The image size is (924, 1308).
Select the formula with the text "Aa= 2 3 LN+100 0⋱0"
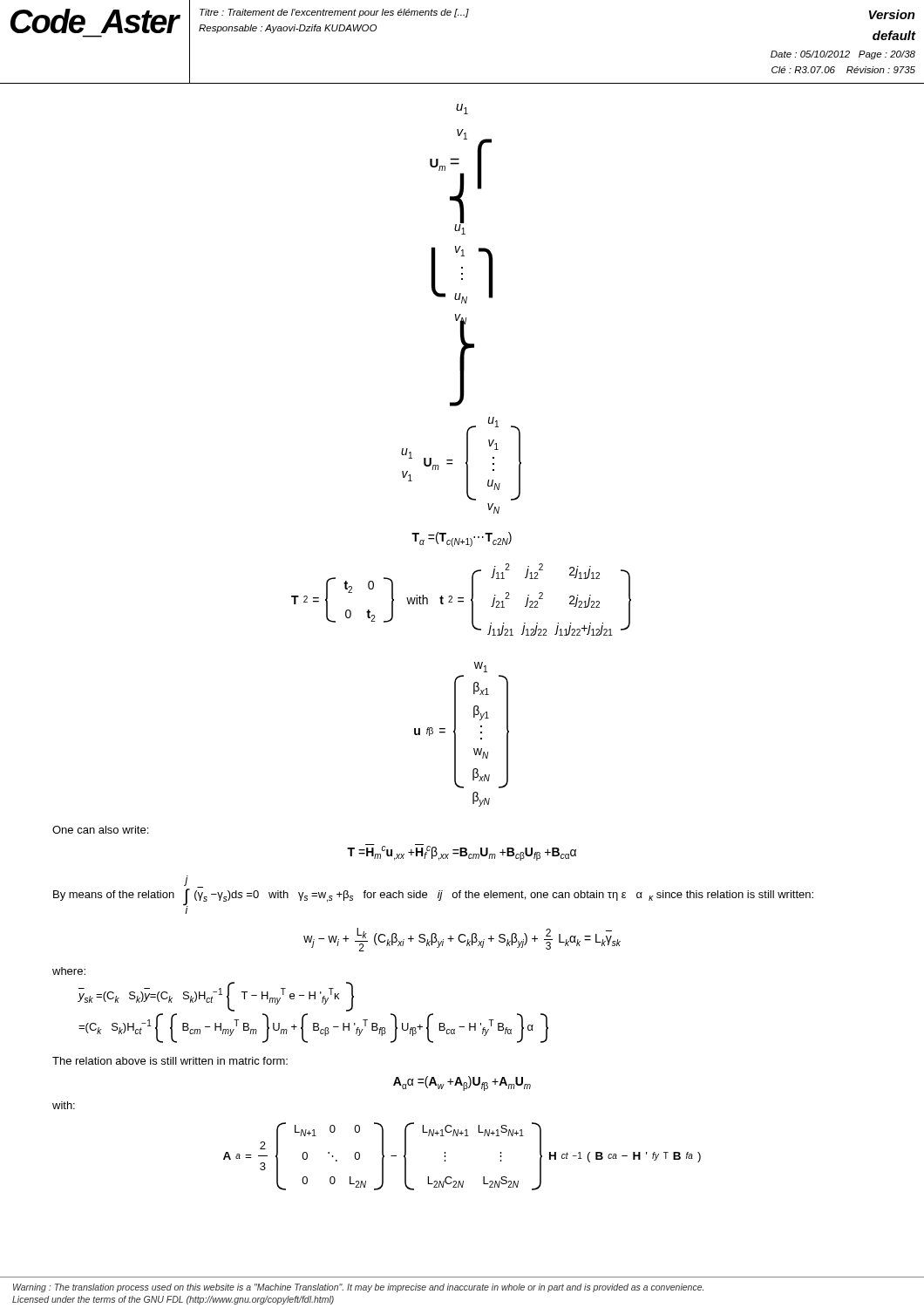tap(462, 1156)
